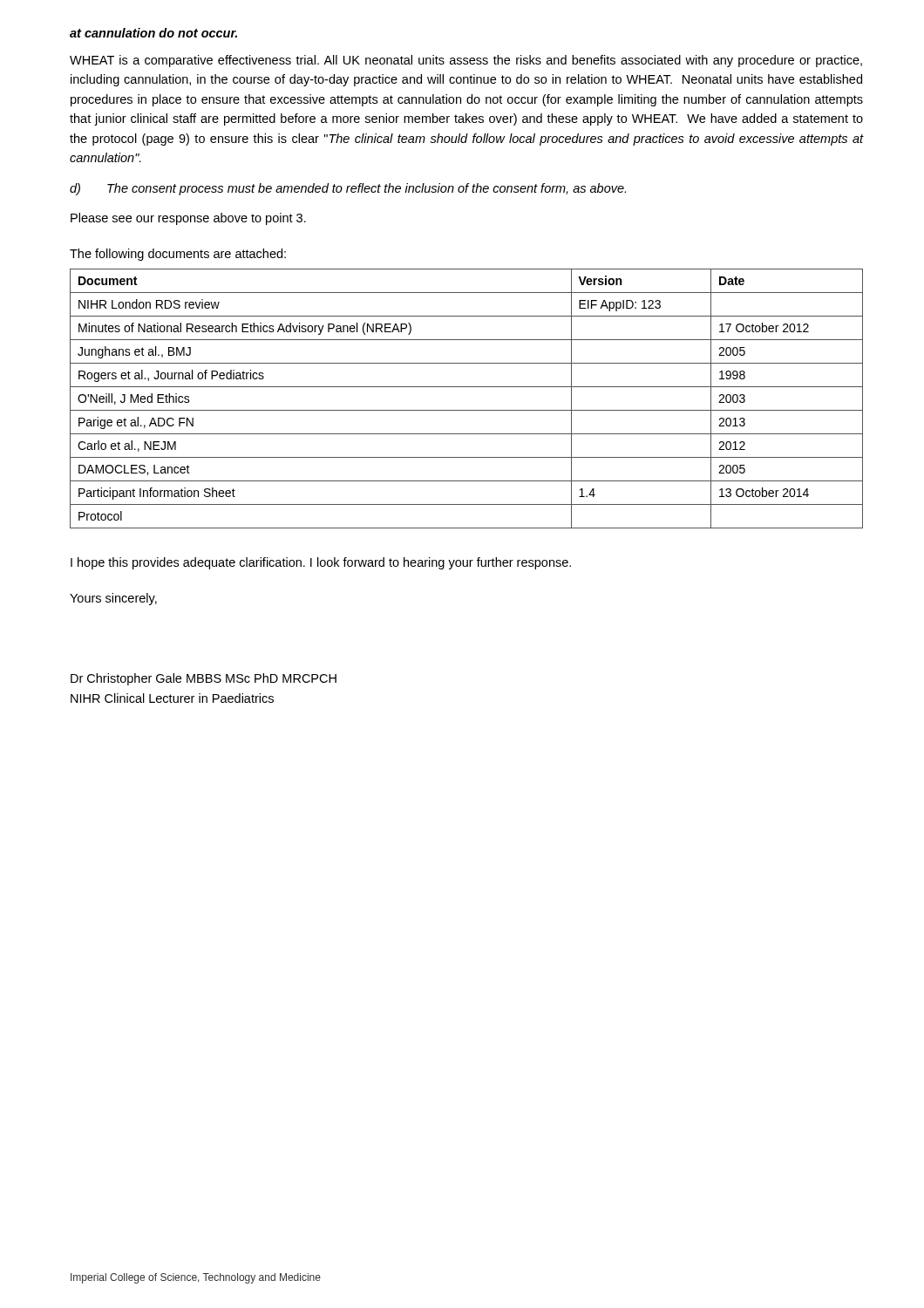Select the table that reads "Parige et al.,"
The width and height of the screenshot is (924, 1308).
(x=466, y=399)
